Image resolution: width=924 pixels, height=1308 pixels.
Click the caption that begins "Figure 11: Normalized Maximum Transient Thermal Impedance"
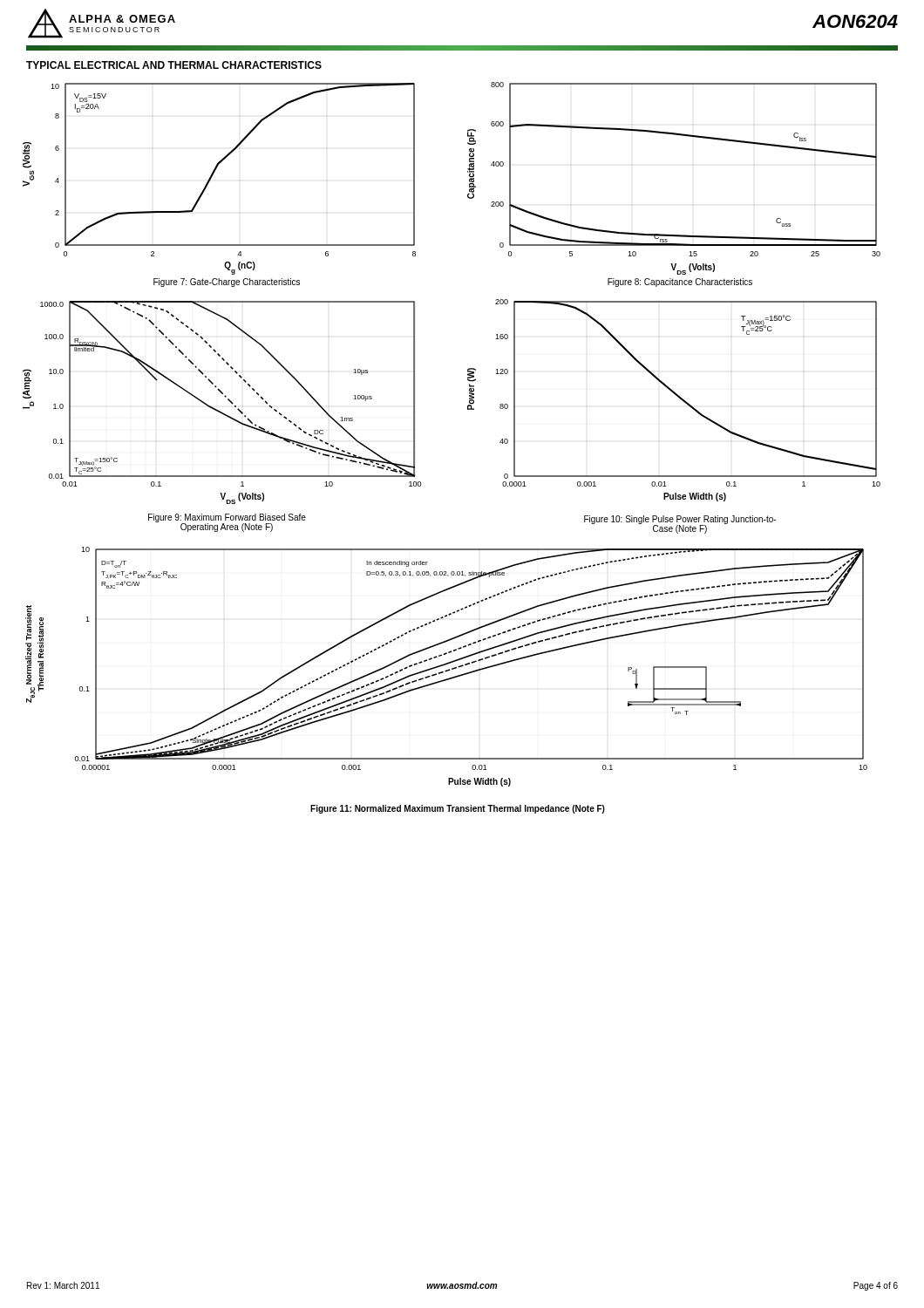[458, 809]
